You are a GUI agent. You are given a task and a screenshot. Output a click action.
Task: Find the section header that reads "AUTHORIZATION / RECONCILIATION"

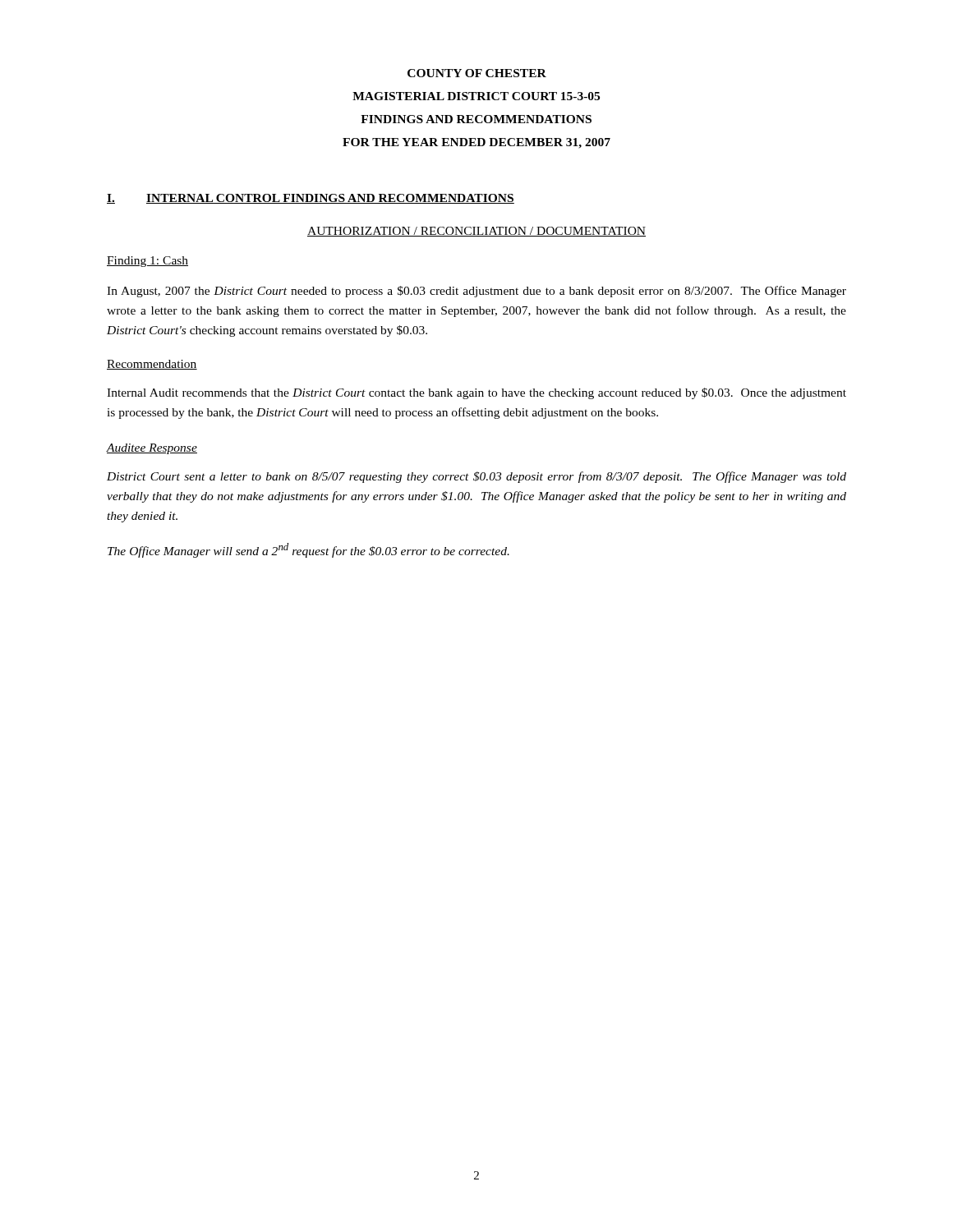[x=476, y=230]
